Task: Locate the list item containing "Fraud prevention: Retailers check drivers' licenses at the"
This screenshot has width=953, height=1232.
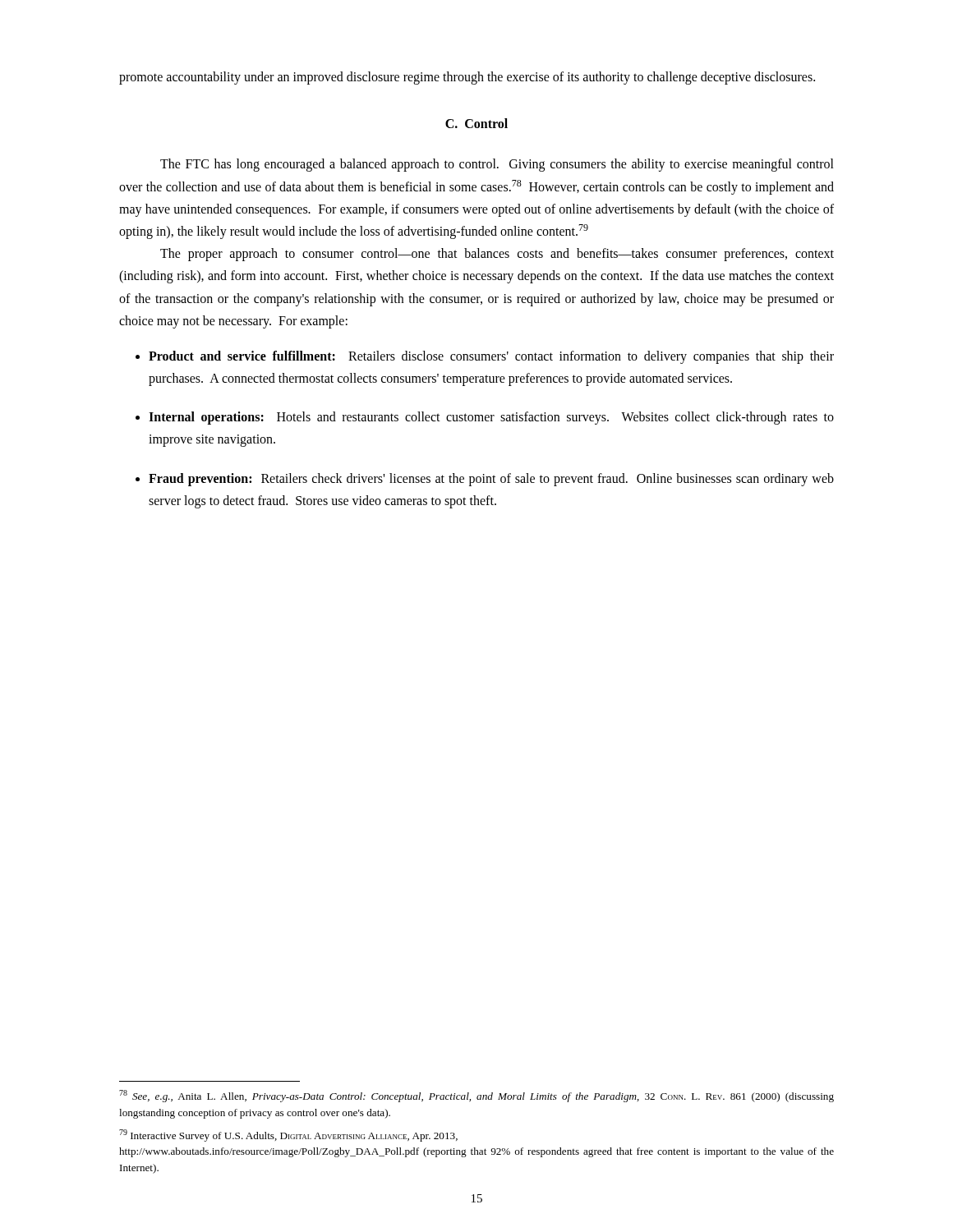Action: click(491, 489)
